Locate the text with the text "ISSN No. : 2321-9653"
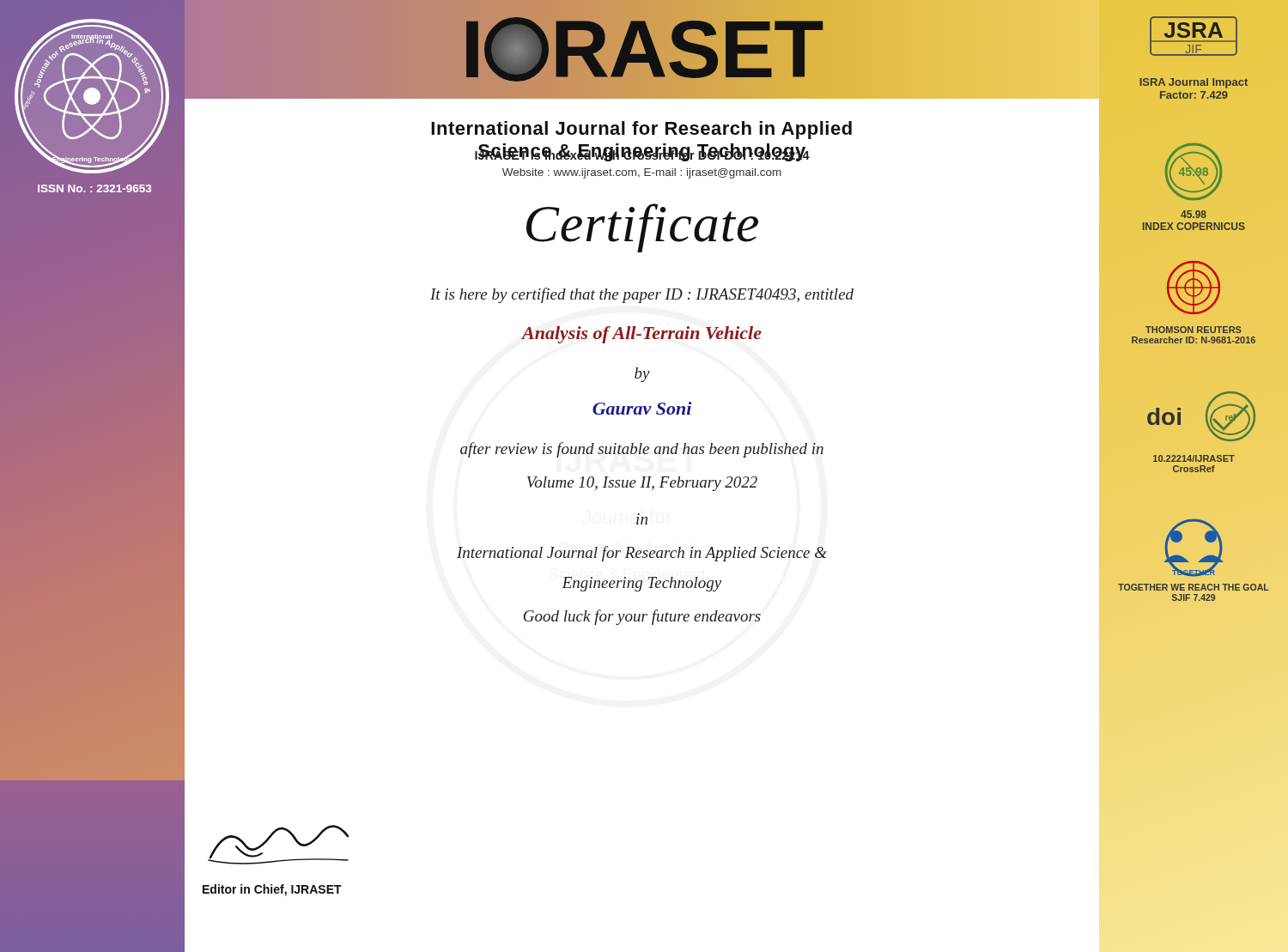Image resolution: width=1288 pixels, height=952 pixels. [x=94, y=188]
